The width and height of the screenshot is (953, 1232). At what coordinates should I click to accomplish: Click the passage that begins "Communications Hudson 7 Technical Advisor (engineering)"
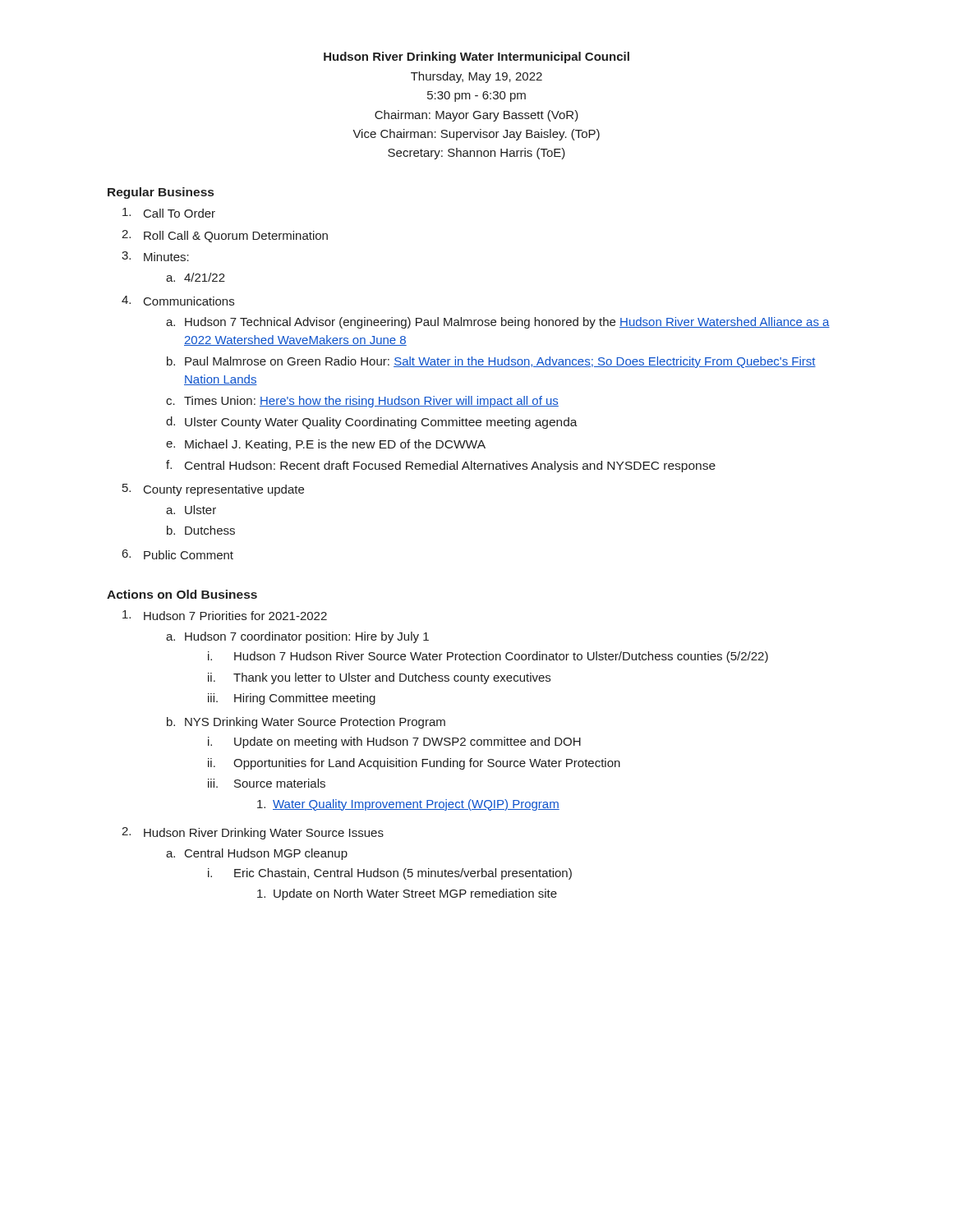tap(189, 301)
